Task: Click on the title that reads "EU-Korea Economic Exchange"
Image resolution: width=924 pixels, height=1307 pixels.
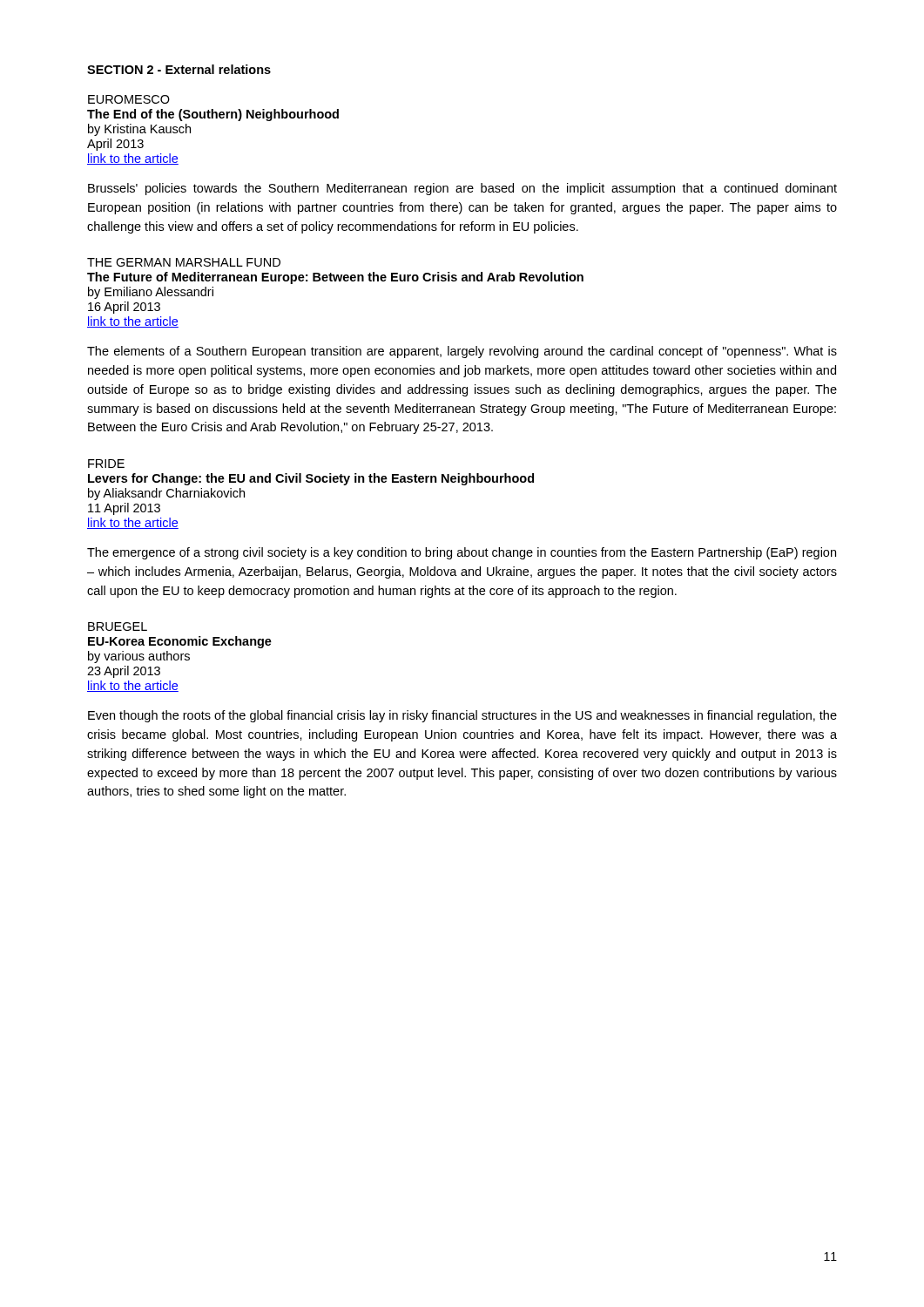Action: 179,642
